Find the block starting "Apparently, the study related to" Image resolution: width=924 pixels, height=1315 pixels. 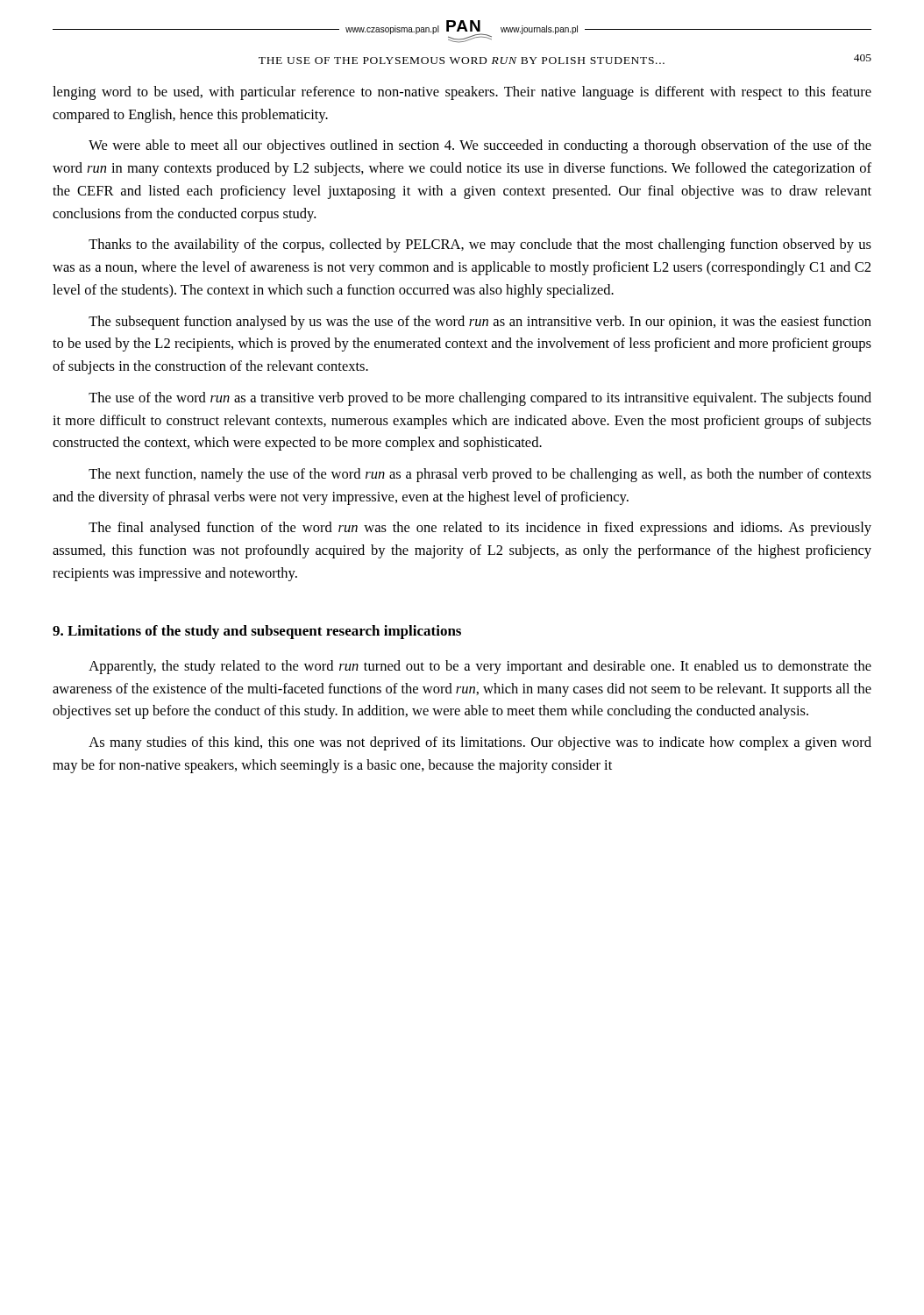pyautogui.click(x=462, y=689)
